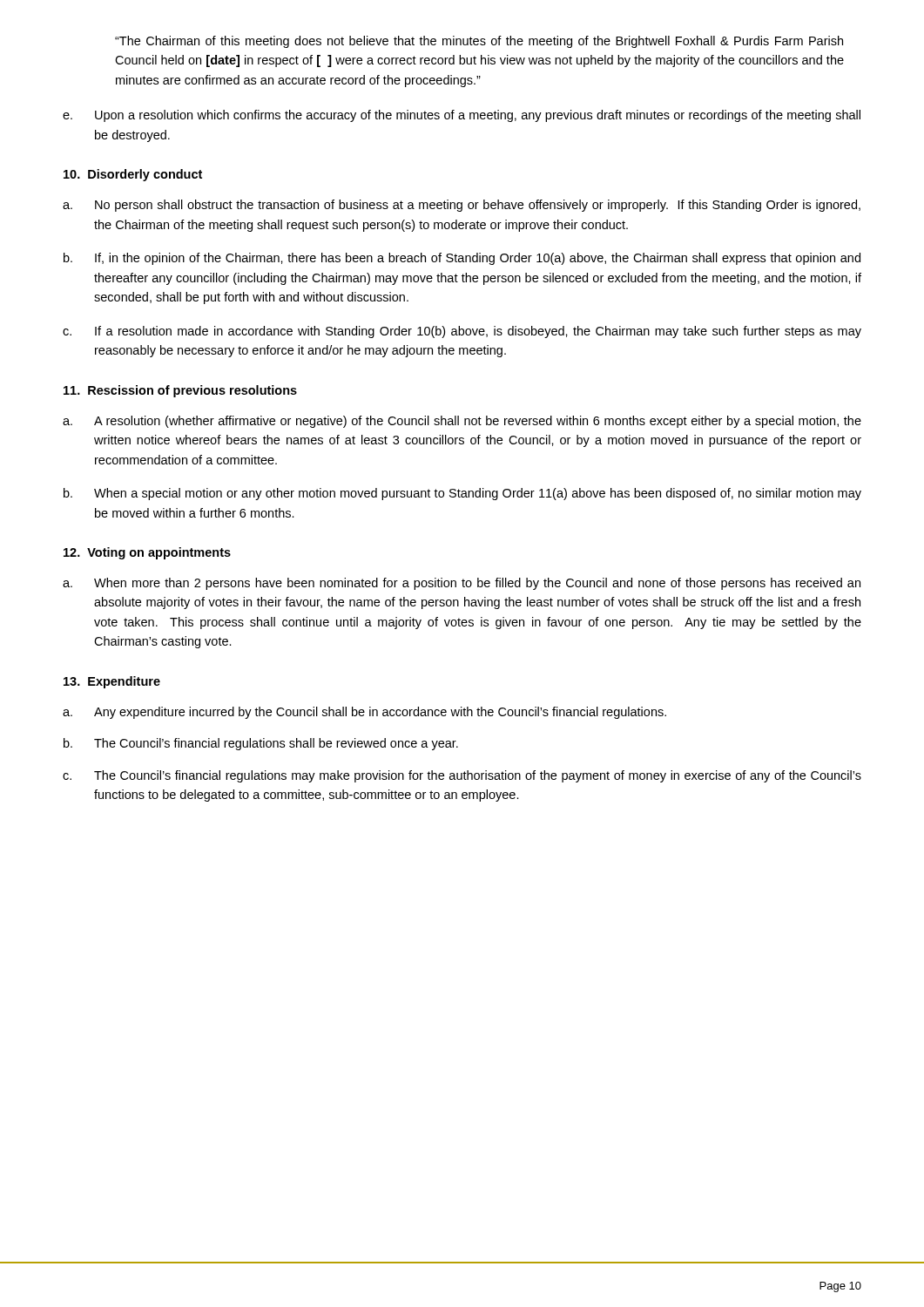The width and height of the screenshot is (924, 1307).
Task: Point to "10. Disorderly conduct"
Action: pos(133,175)
